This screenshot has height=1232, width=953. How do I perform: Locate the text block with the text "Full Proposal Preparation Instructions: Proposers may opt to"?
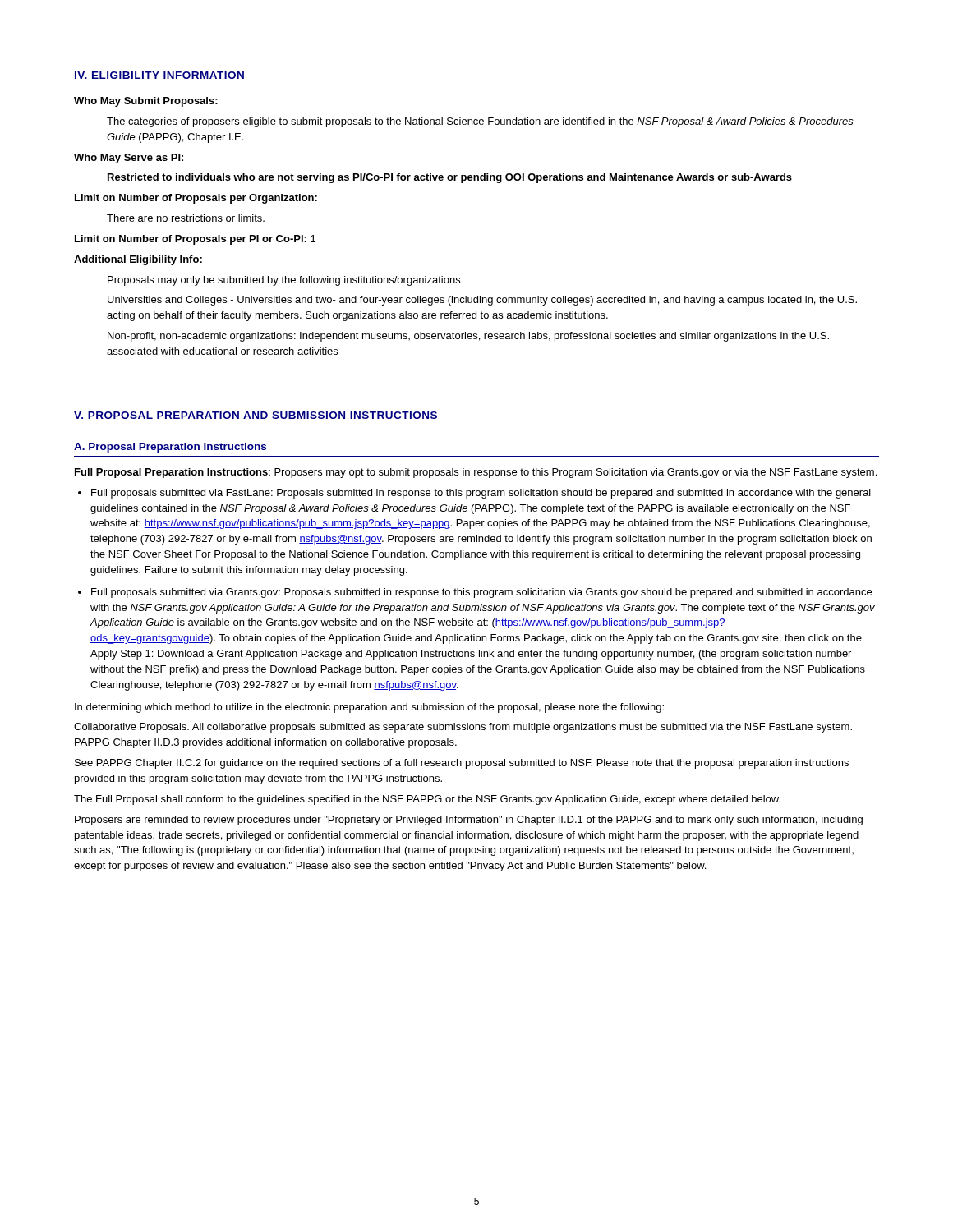[476, 472]
